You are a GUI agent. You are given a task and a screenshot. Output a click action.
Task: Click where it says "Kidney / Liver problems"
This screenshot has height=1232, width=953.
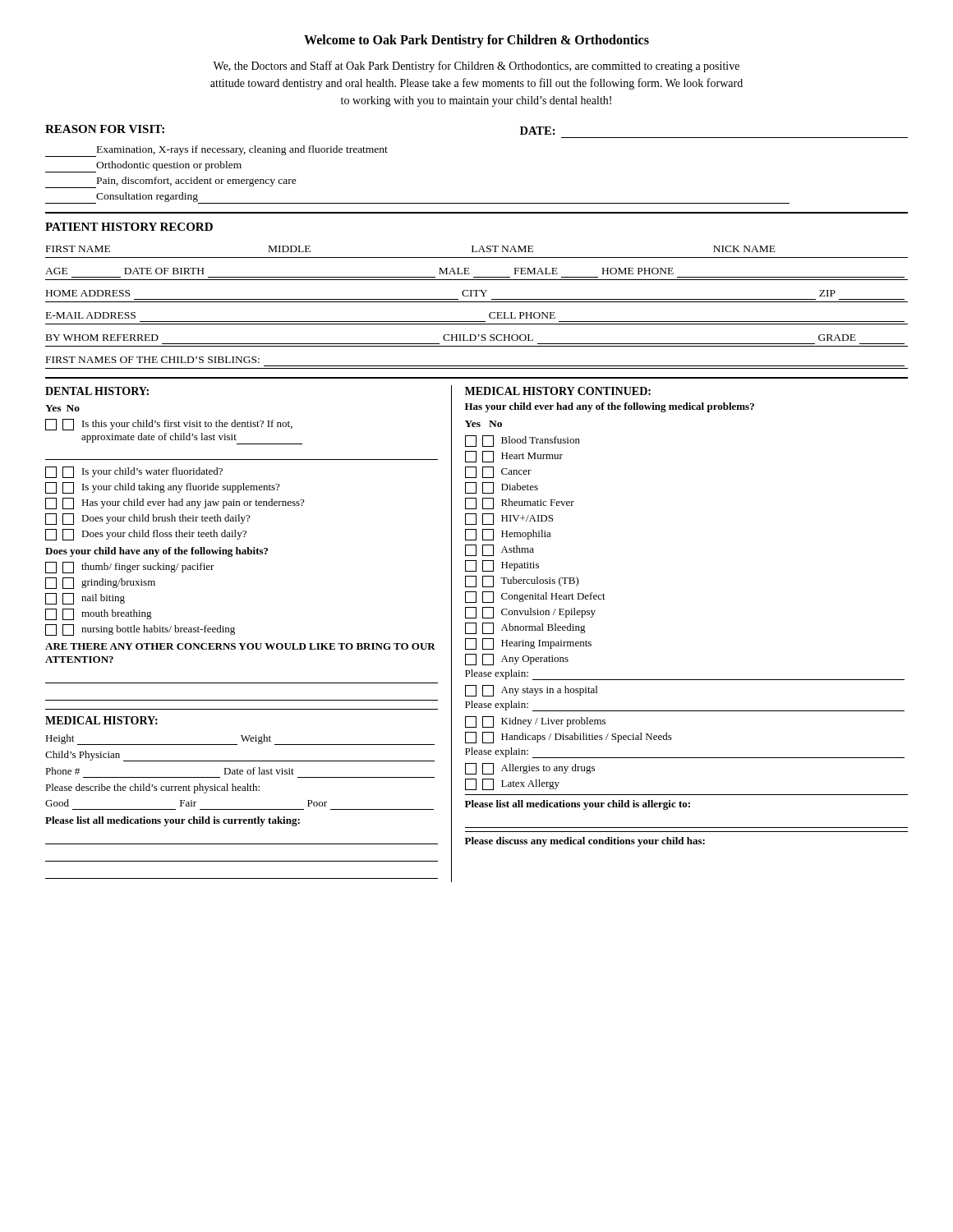click(535, 721)
